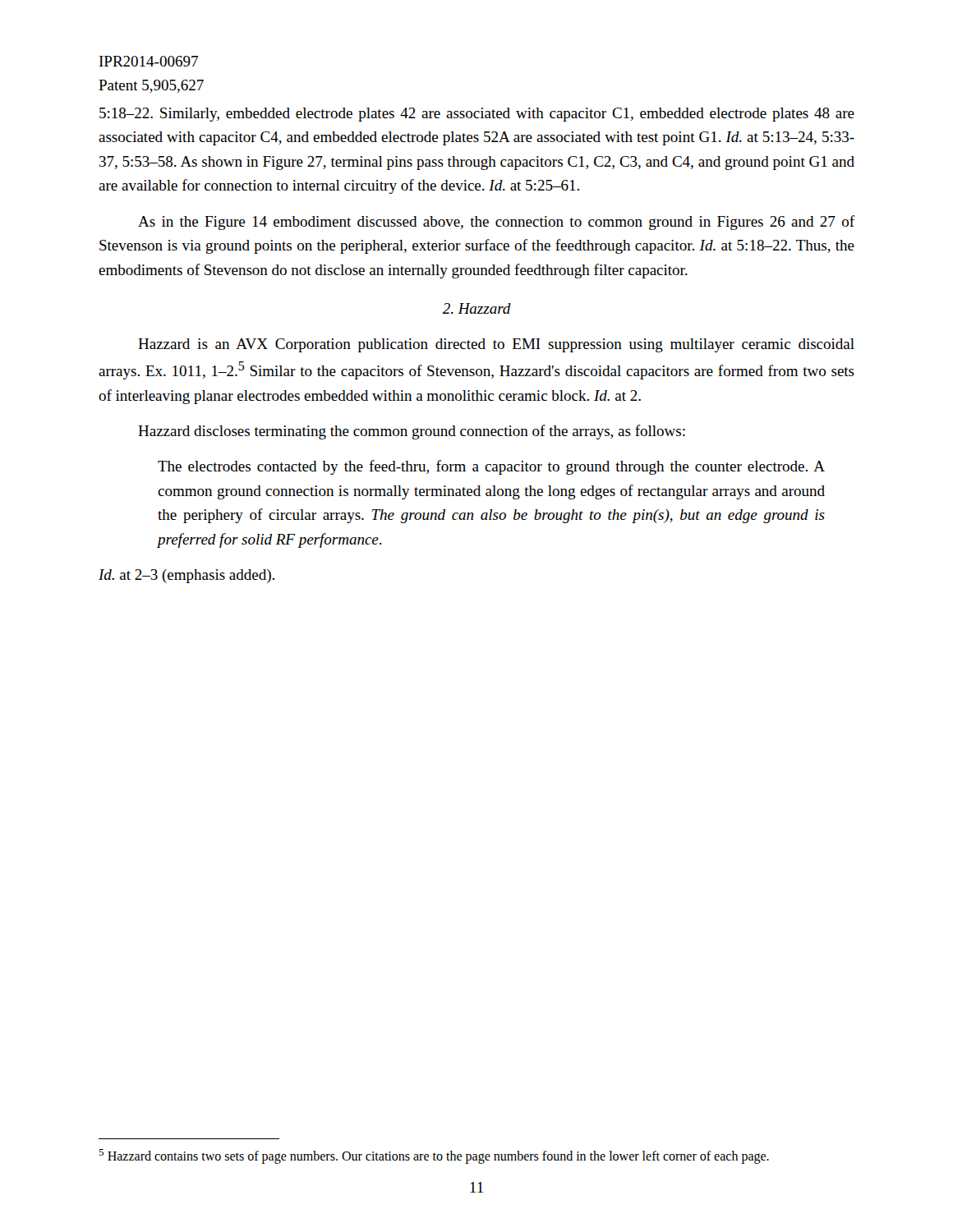
Task: Click on the passage starting "As in the"
Action: coord(476,245)
